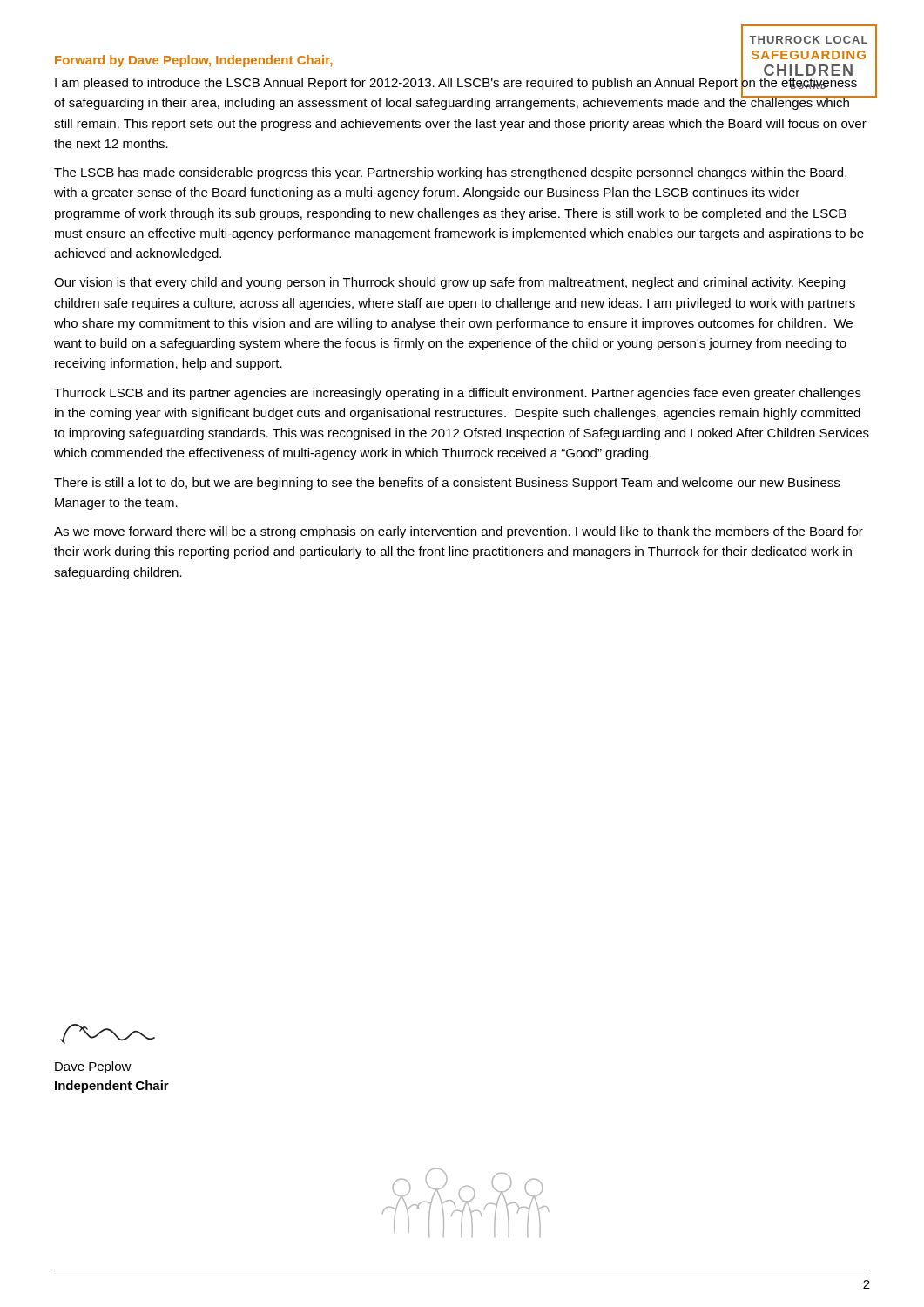Select the text block with the text "As we move forward there will be"
This screenshot has height=1307, width=924.
click(x=458, y=551)
